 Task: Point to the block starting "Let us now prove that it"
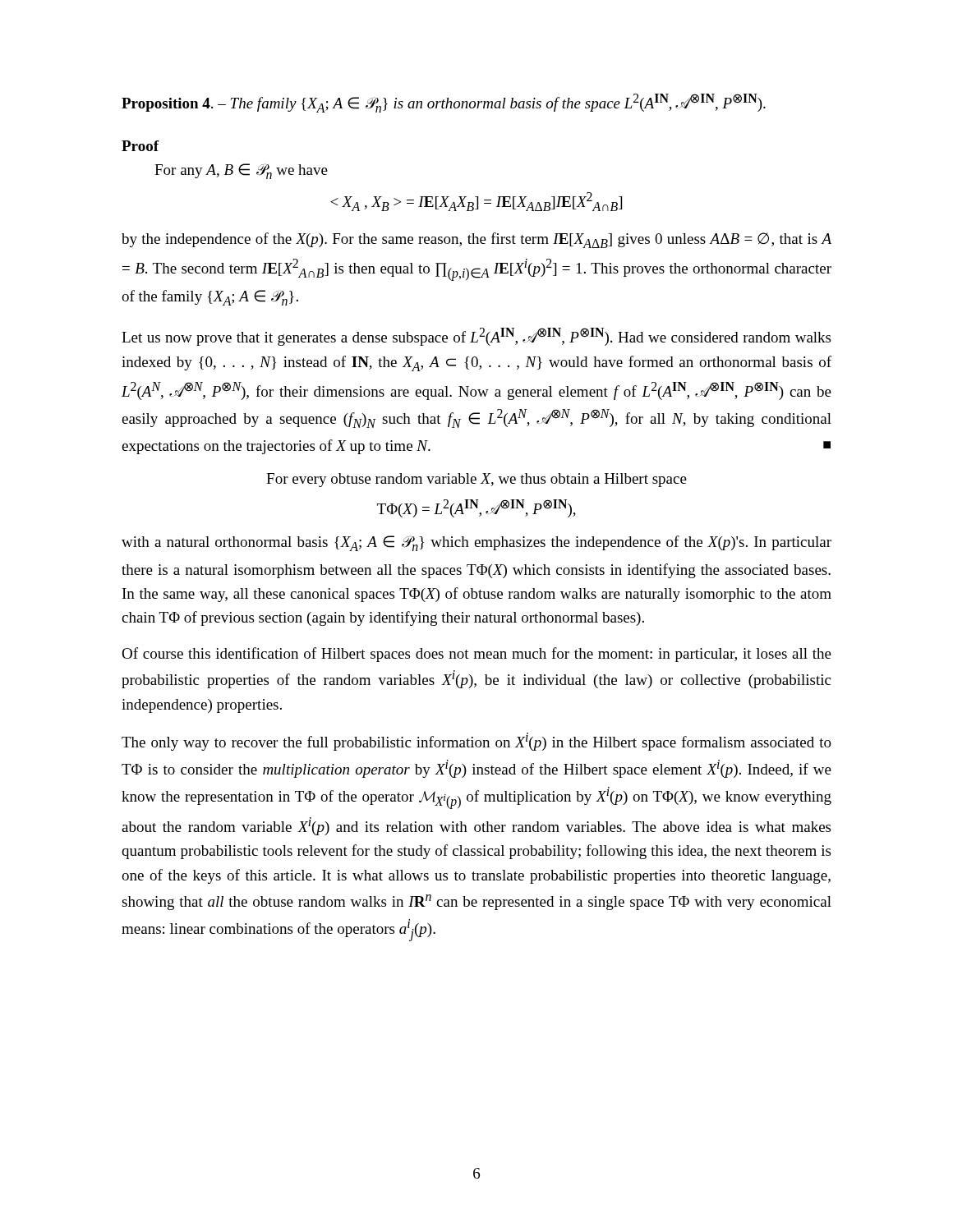pyautogui.click(x=476, y=391)
